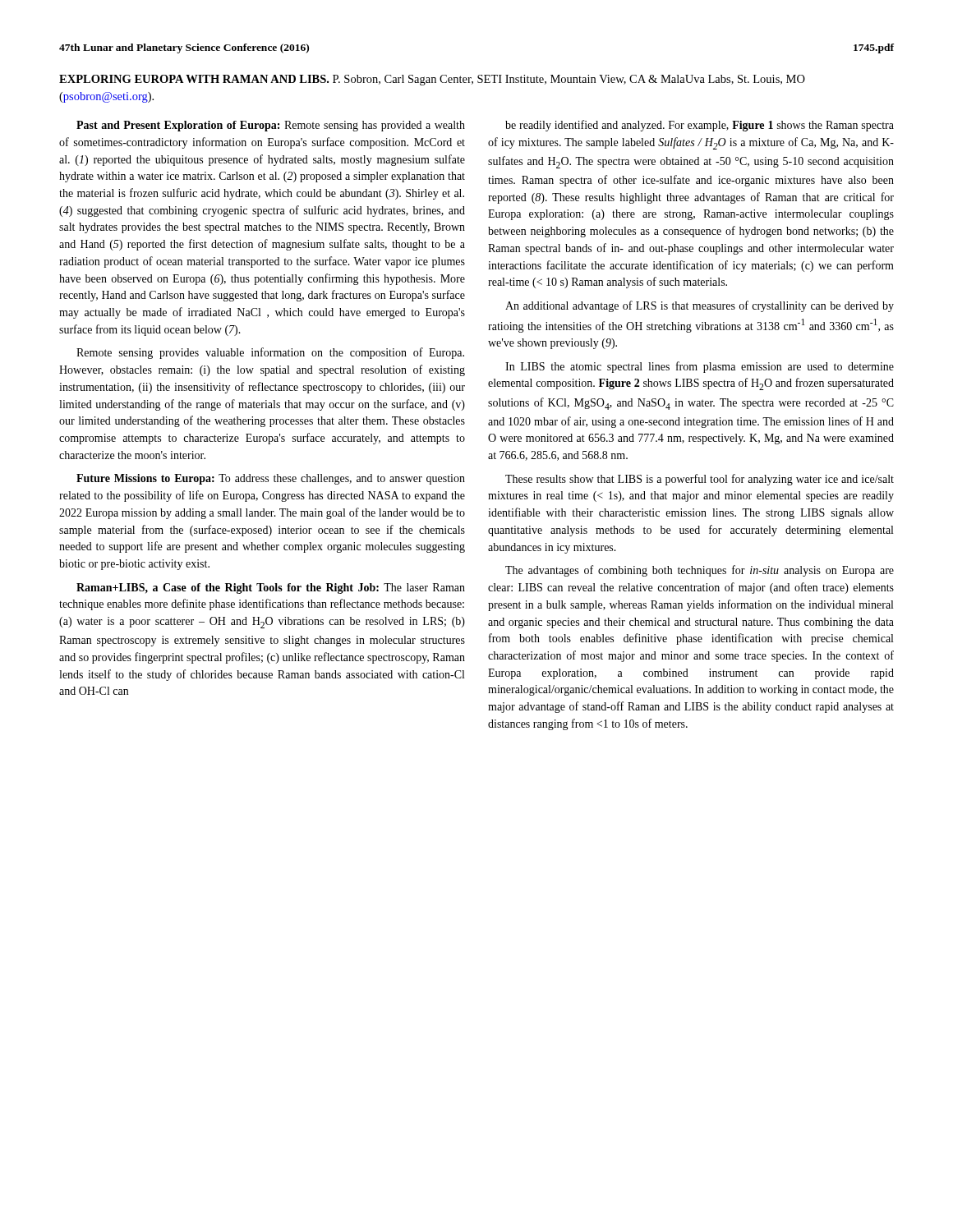Click on the region starting "The advantages of combining both techniques"

point(691,648)
